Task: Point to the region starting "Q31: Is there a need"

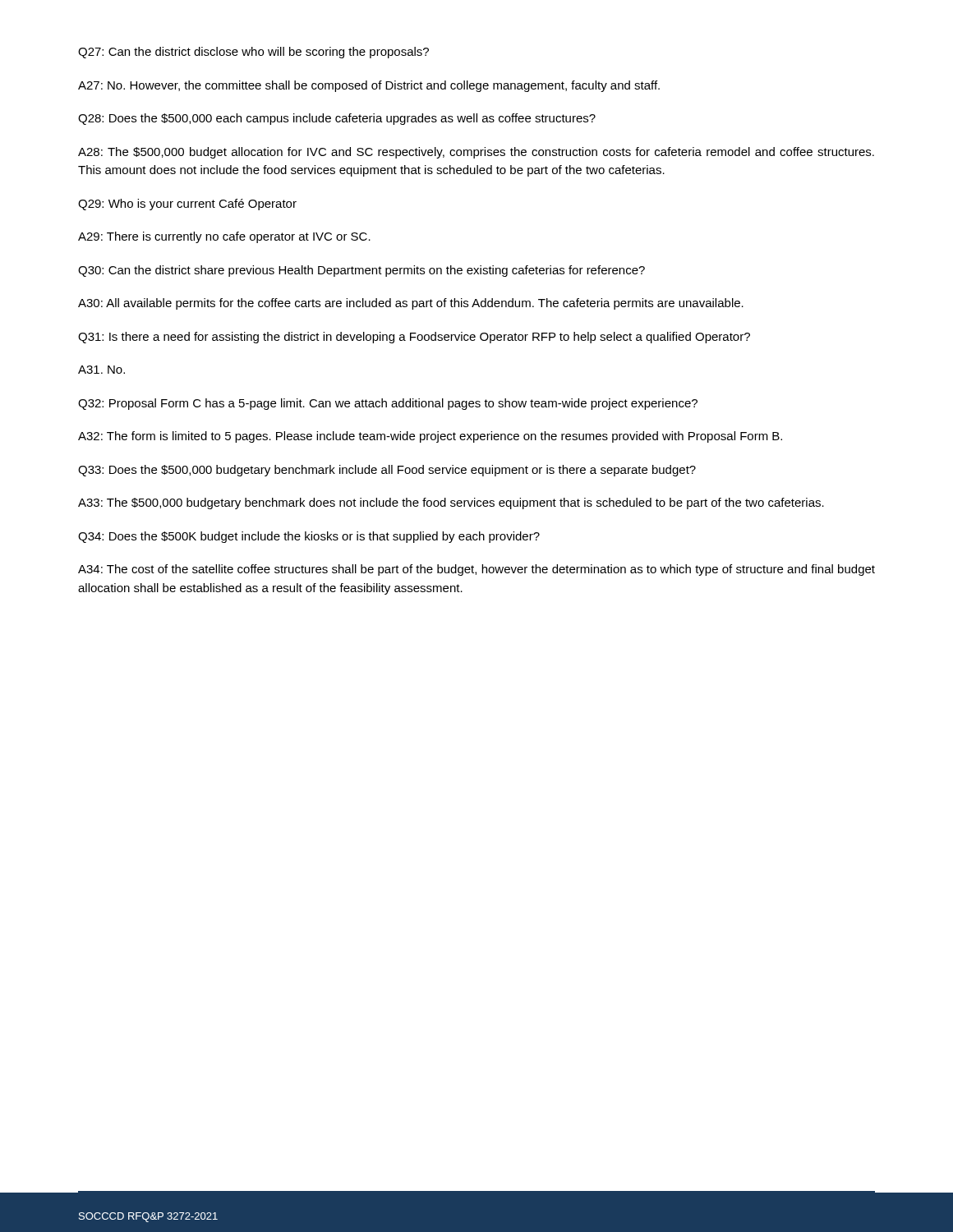Action: (x=414, y=336)
